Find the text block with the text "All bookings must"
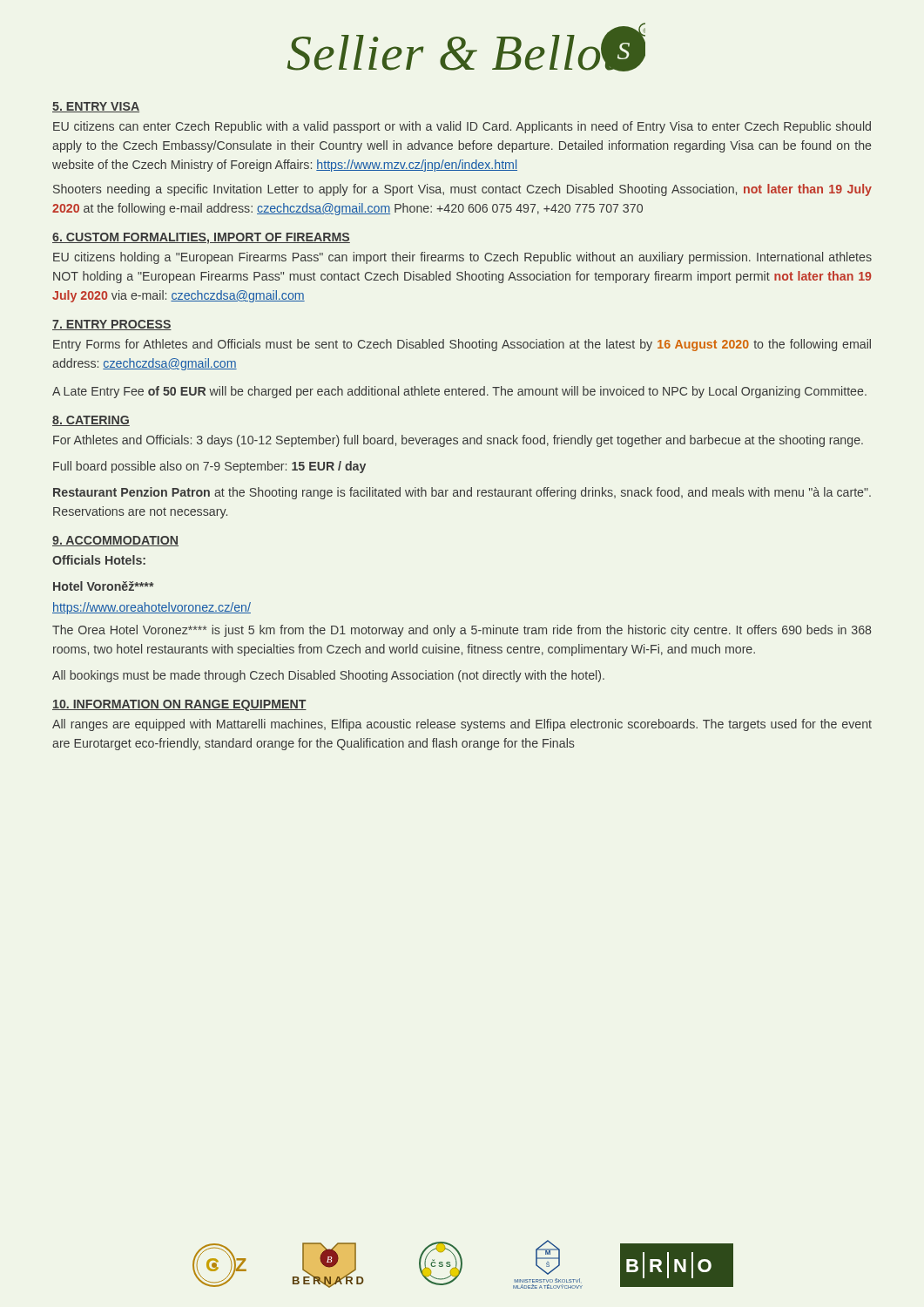This screenshot has width=924, height=1307. point(329,675)
